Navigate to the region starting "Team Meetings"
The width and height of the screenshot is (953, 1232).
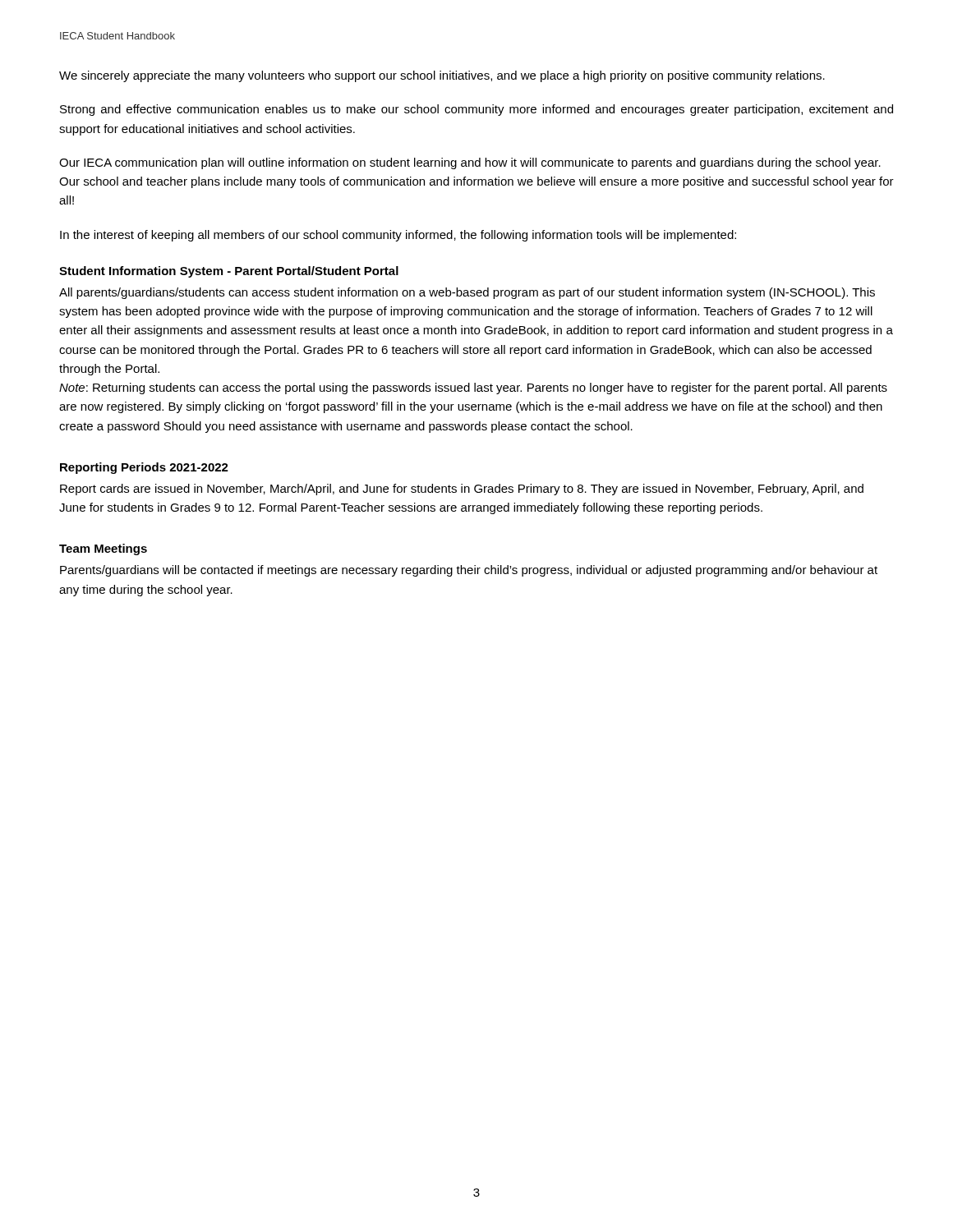(103, 548)
